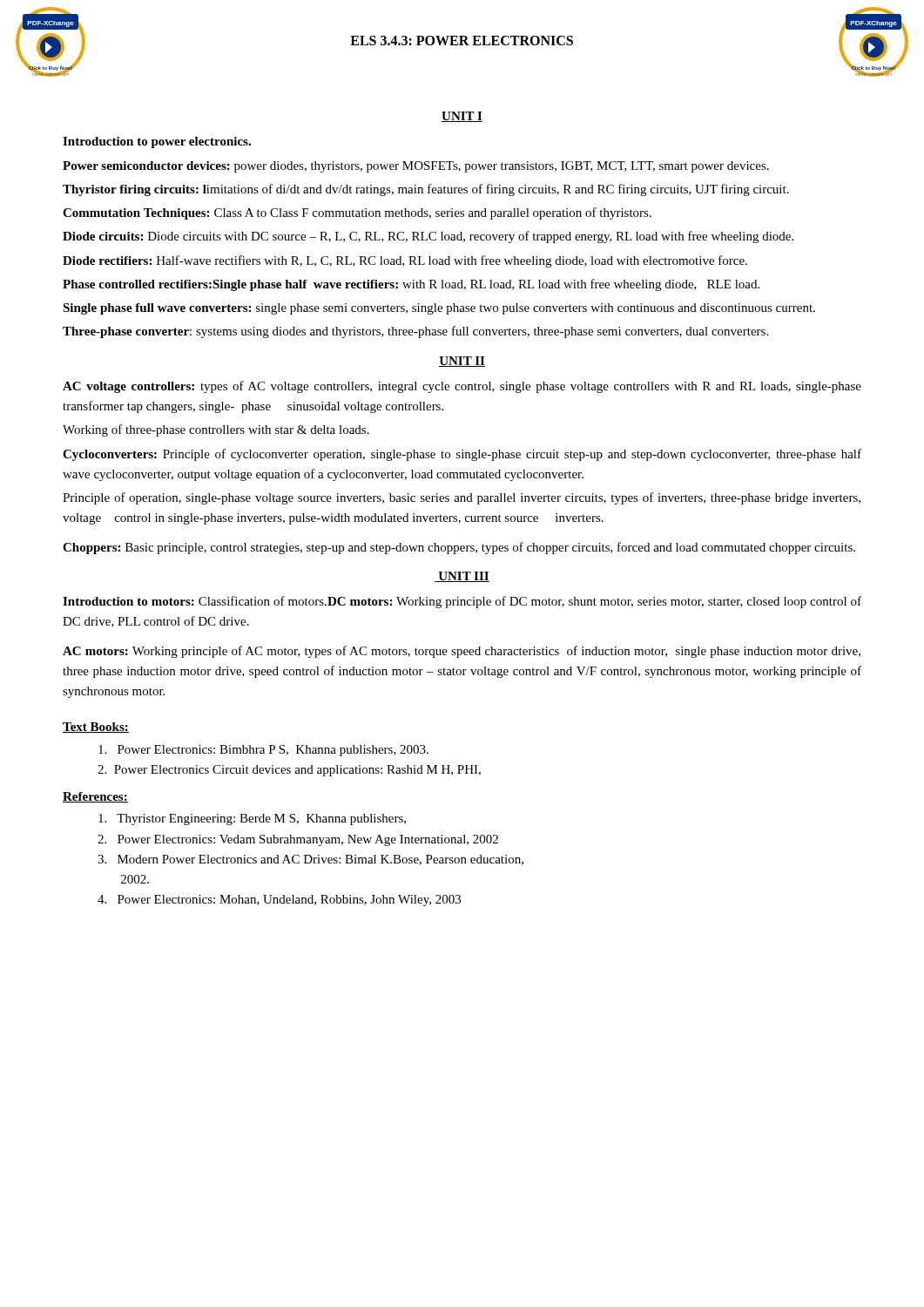The width and height of the screenshot is (924, 1307).
Task: Click on the element starting "2. Power Electronics Circuit devices and"
Action: (289, 769)
